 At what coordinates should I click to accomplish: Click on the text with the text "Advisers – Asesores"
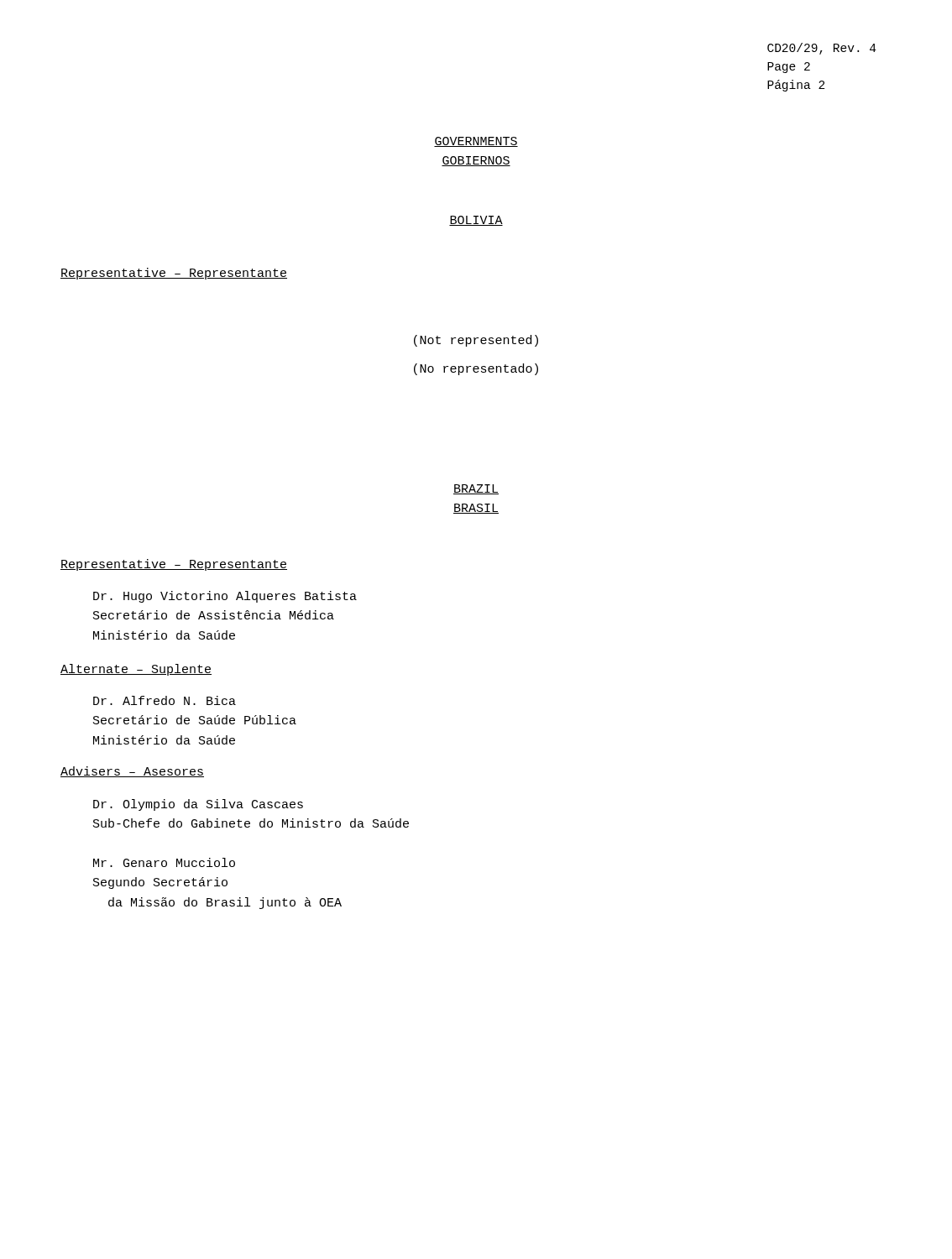[132, 773]
